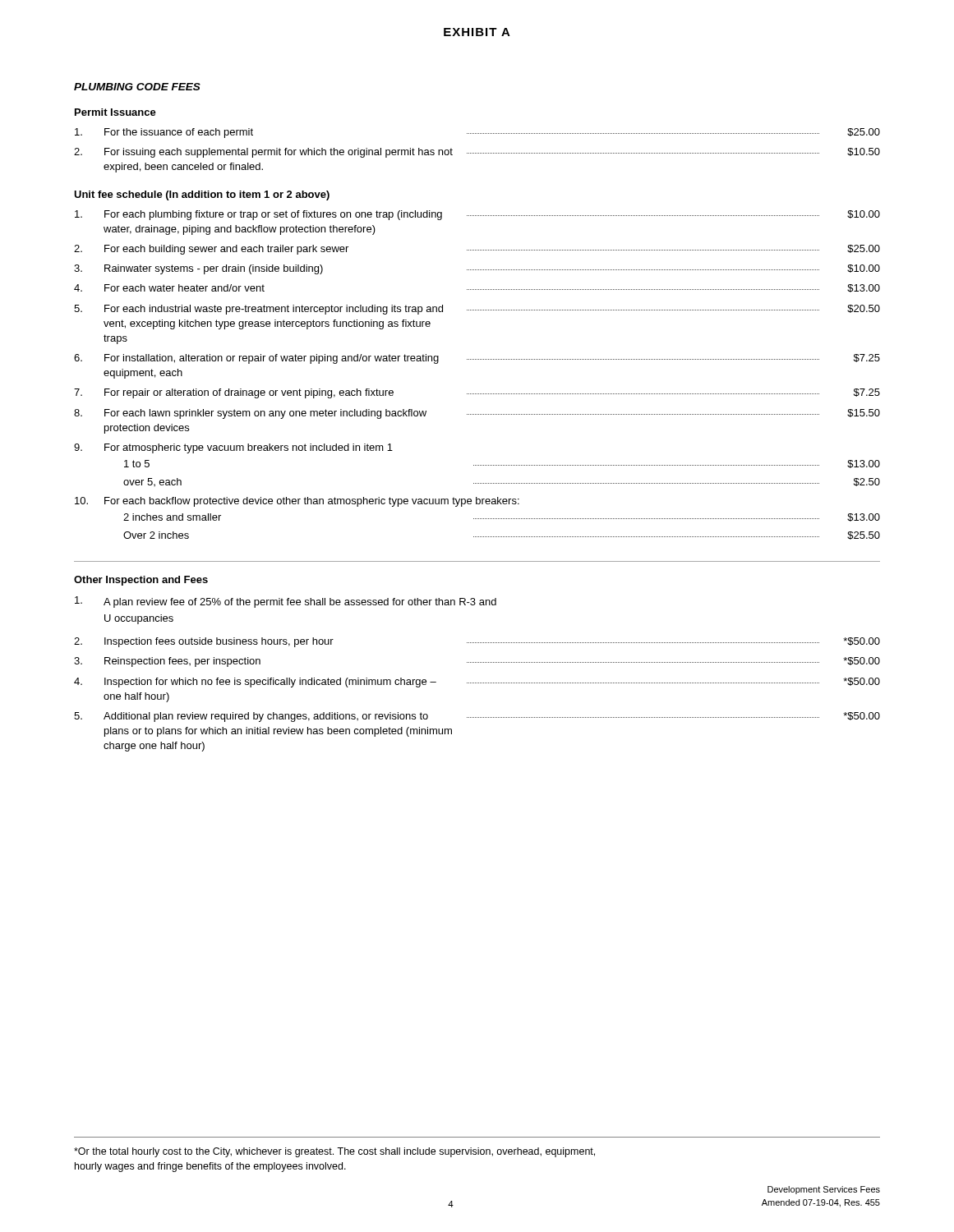
Task: Navigate to the region starting "6. For installation, alteration or repair"
Action: 477,366
